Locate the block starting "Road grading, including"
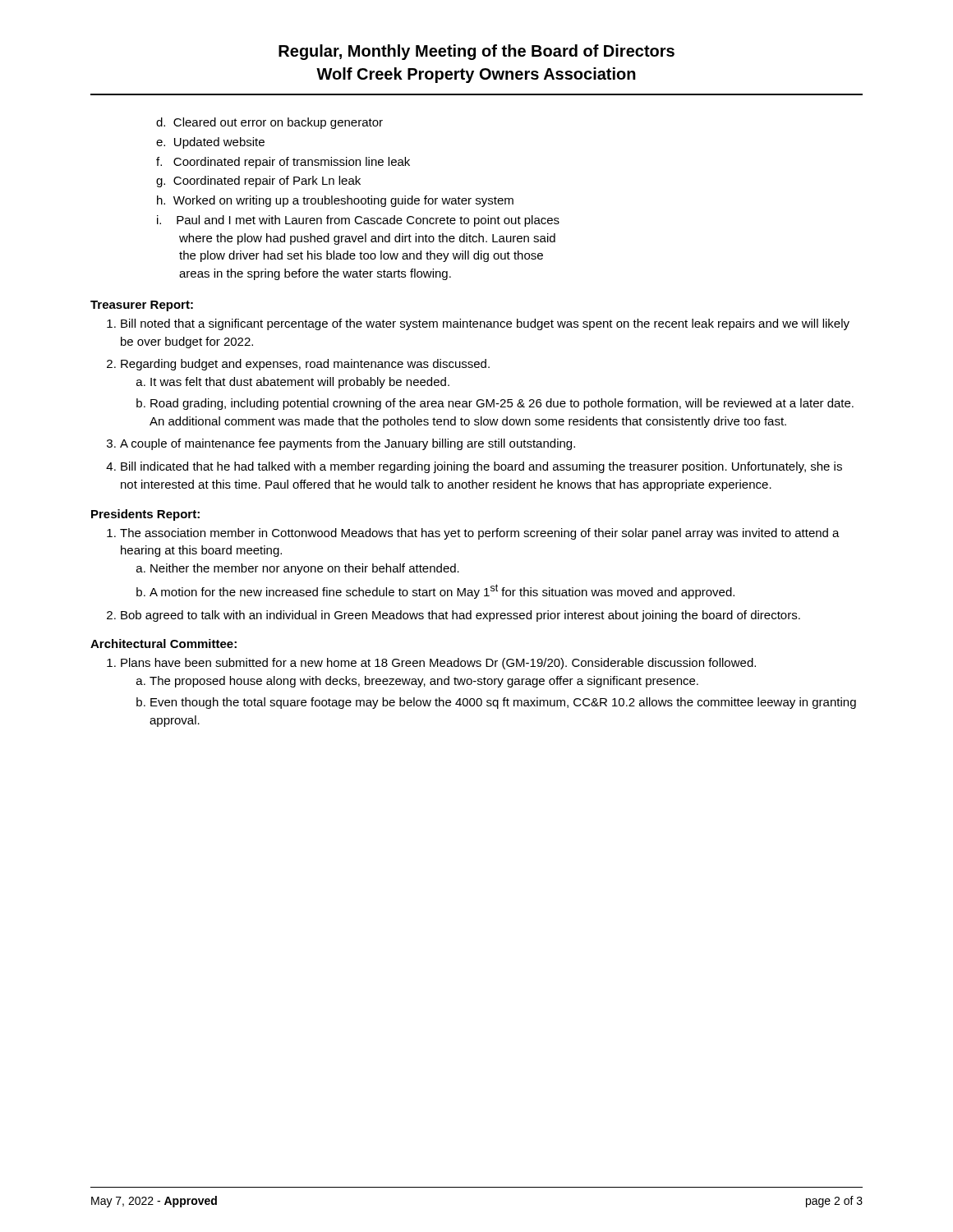This screenshot has height=1232, width=953. tap(502, 412)
